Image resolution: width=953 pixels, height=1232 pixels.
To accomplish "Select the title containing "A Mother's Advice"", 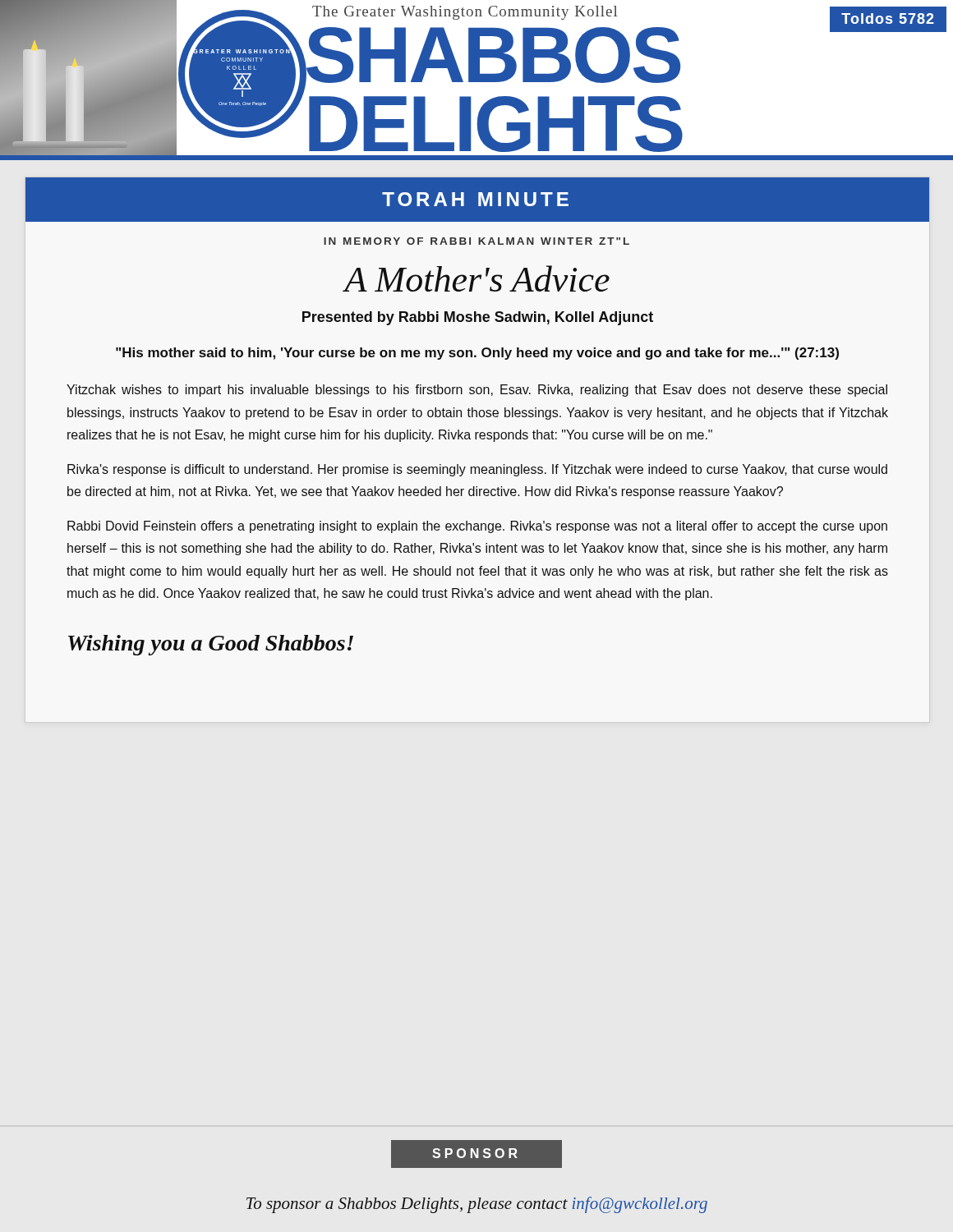I will (477, 280).
